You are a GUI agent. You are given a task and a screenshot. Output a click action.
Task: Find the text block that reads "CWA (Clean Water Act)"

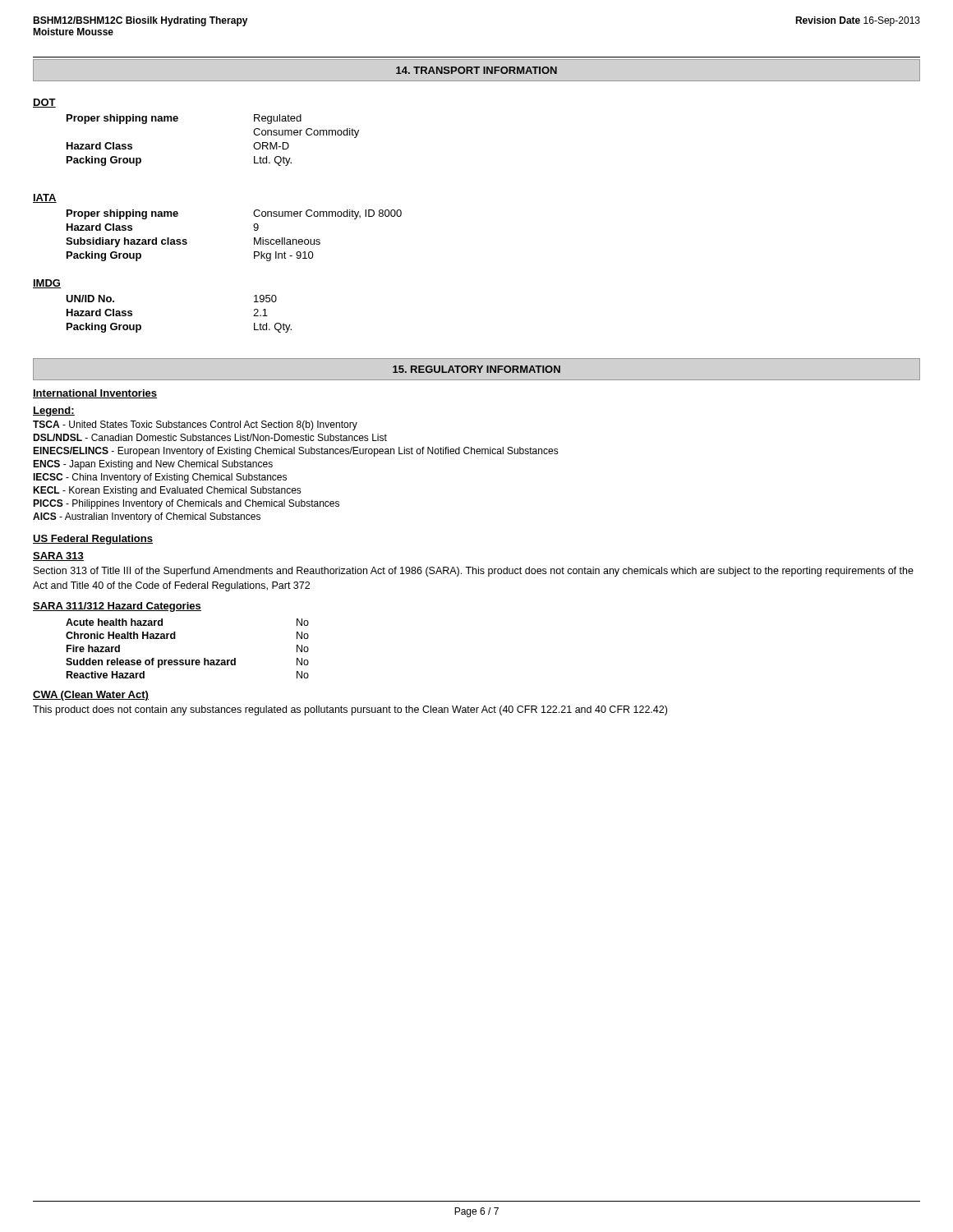(476, 703)
